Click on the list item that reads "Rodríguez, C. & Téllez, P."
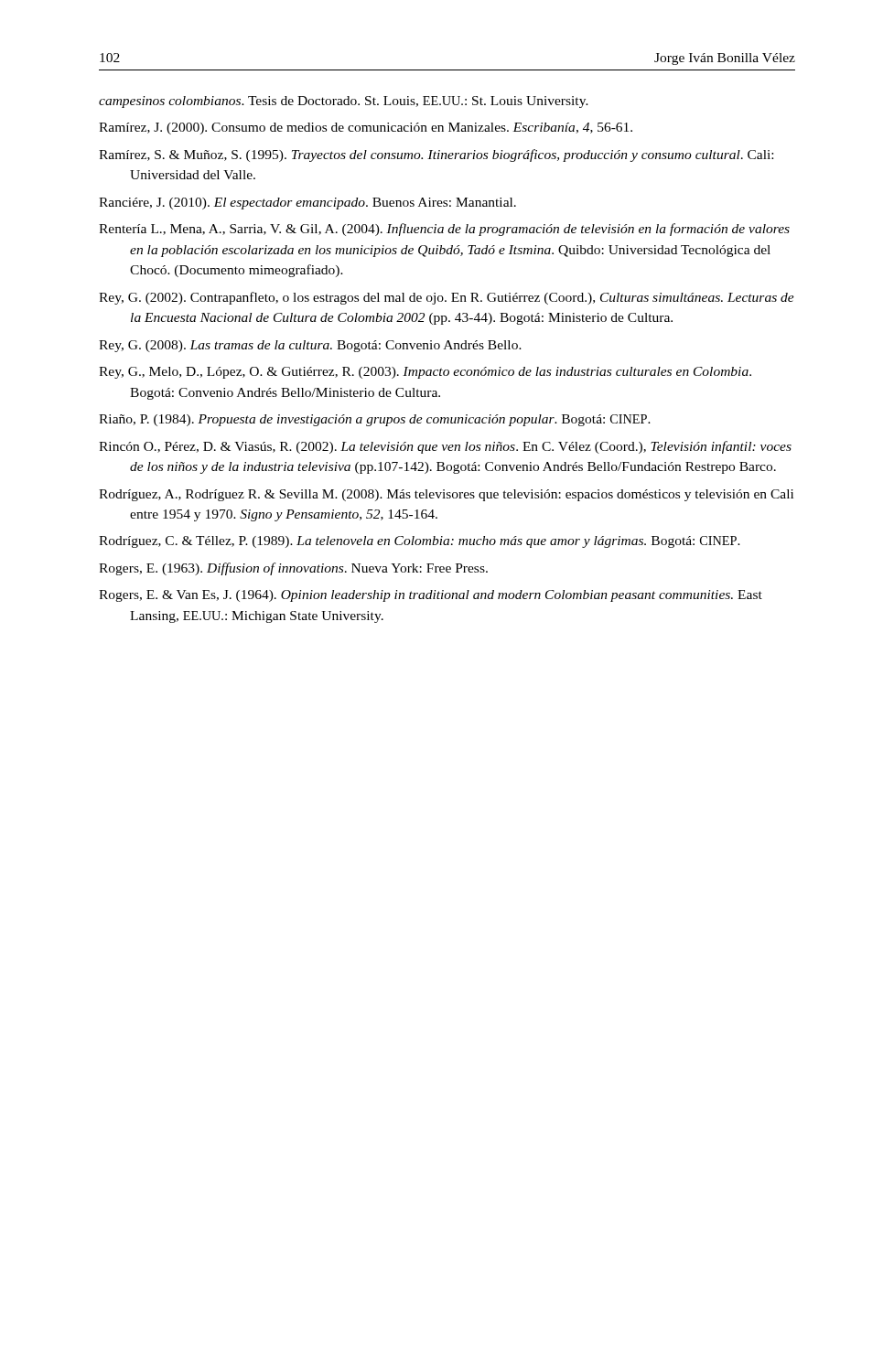894x1372 pixels. [x=420, y=540]
